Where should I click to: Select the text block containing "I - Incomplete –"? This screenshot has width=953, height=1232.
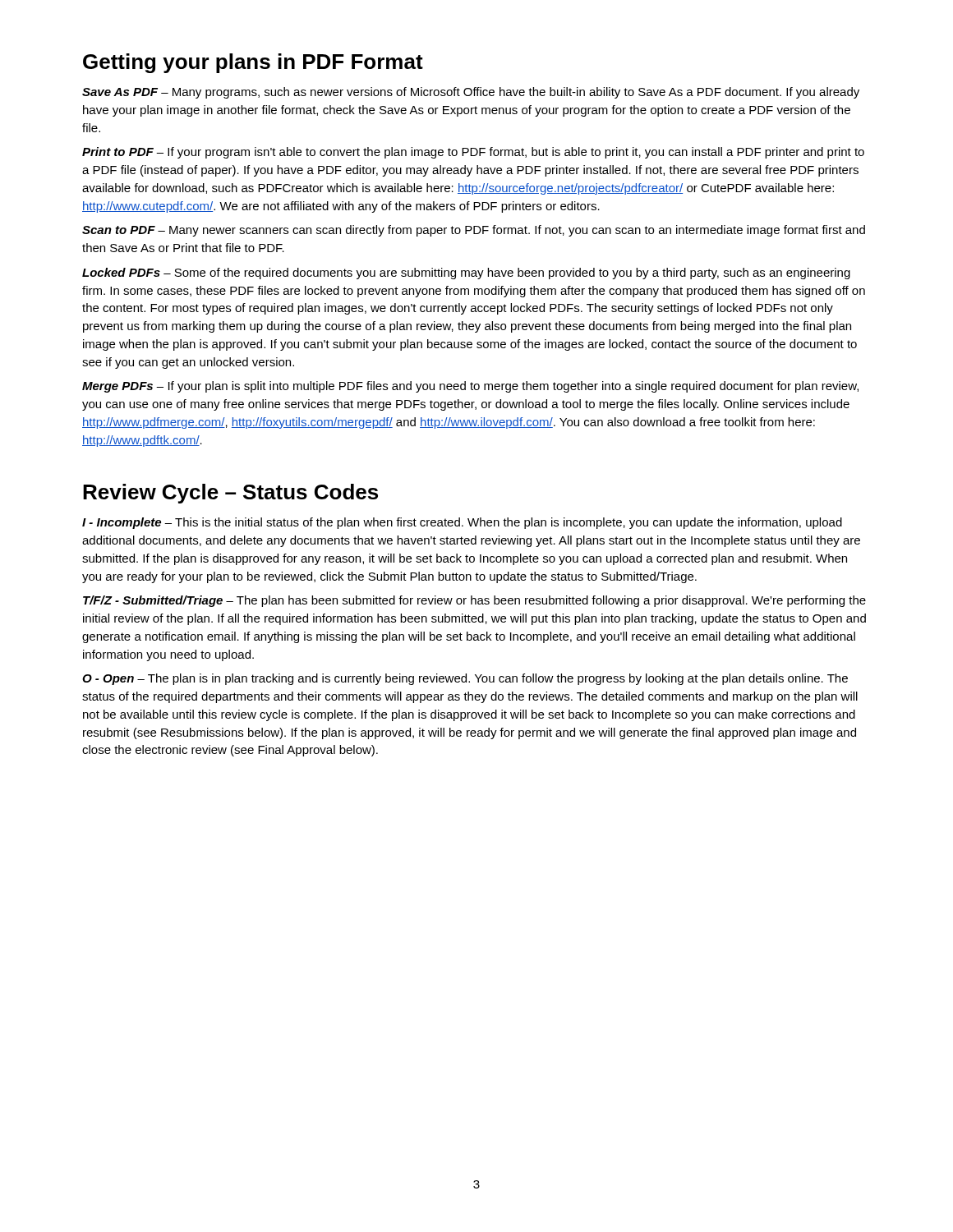(x=476, y=549)
